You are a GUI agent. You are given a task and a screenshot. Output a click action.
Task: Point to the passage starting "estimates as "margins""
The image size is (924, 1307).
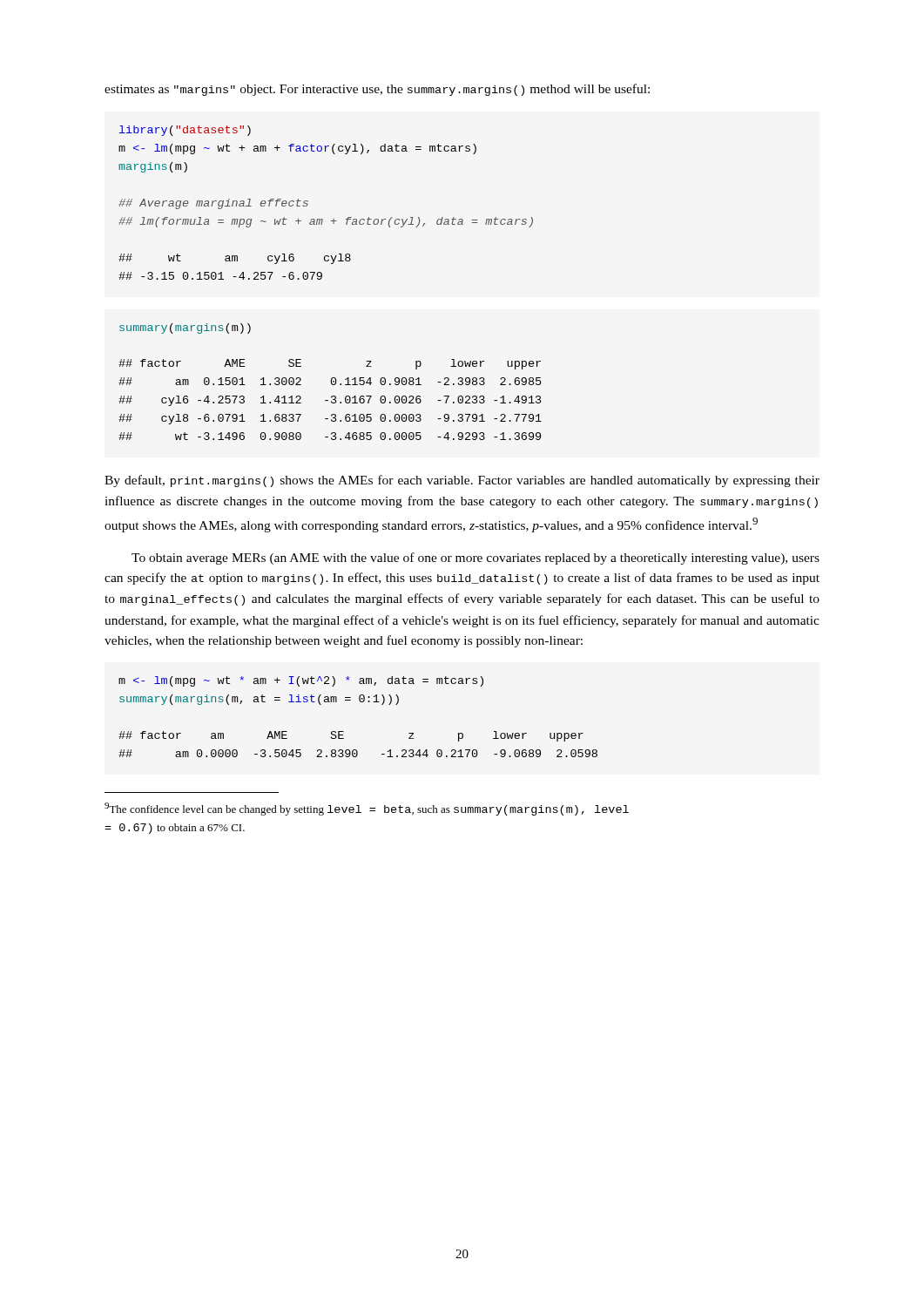[x=378, y=89]
